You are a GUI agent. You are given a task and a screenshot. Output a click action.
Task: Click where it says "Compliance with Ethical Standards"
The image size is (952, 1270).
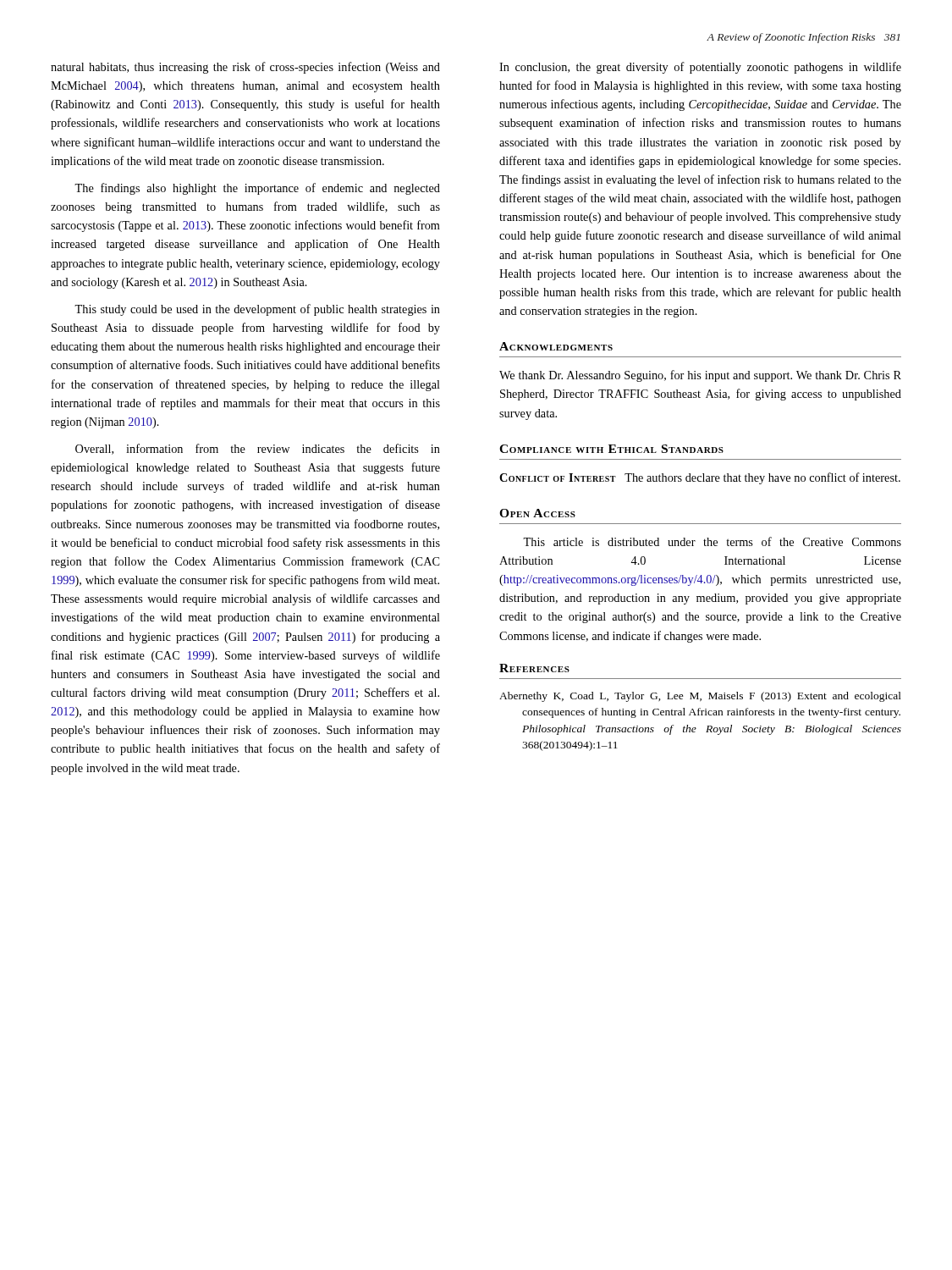pyautogui.click(x=612, y=448)
